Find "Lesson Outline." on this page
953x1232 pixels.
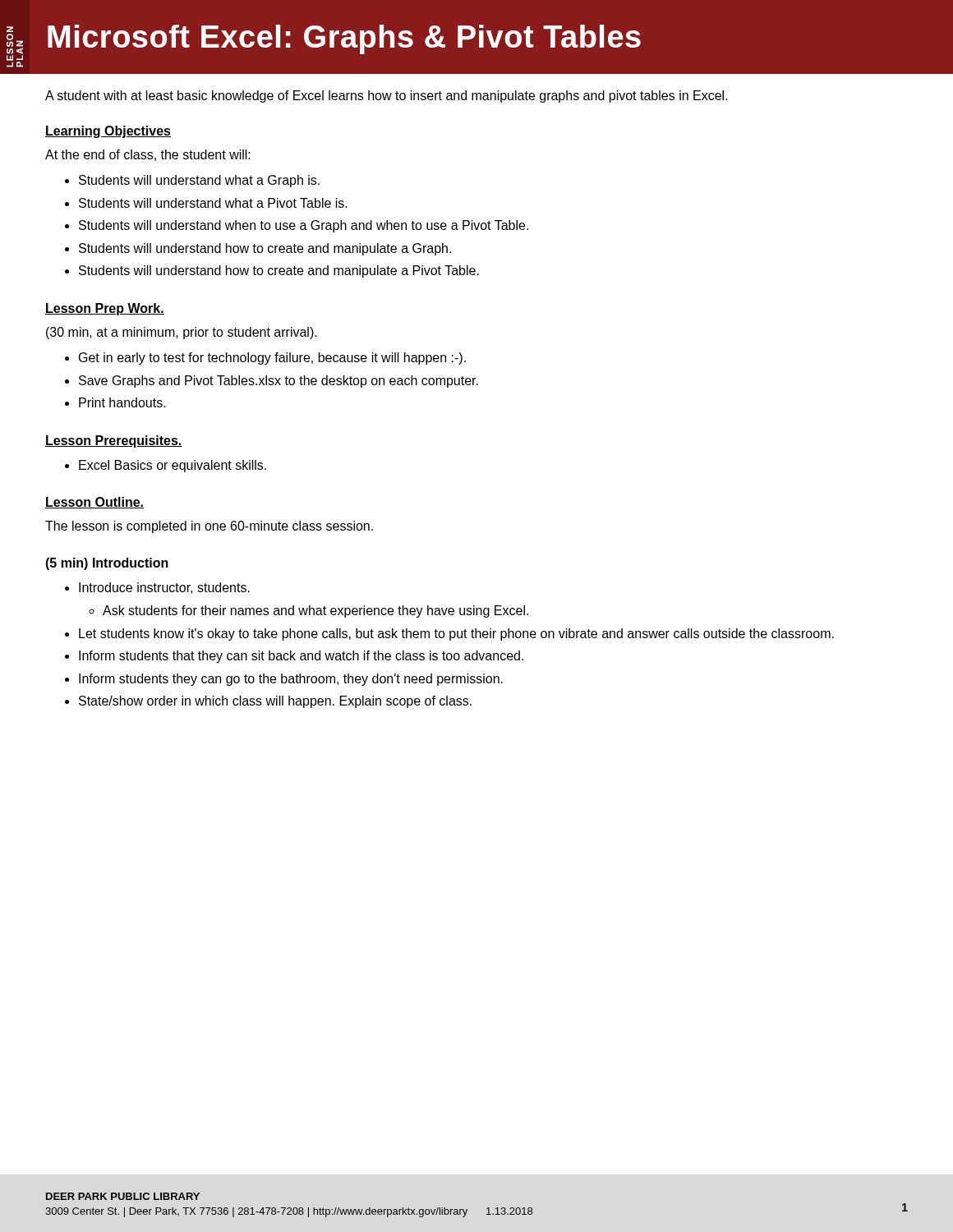pyautogui.click(x=94, y=503)
